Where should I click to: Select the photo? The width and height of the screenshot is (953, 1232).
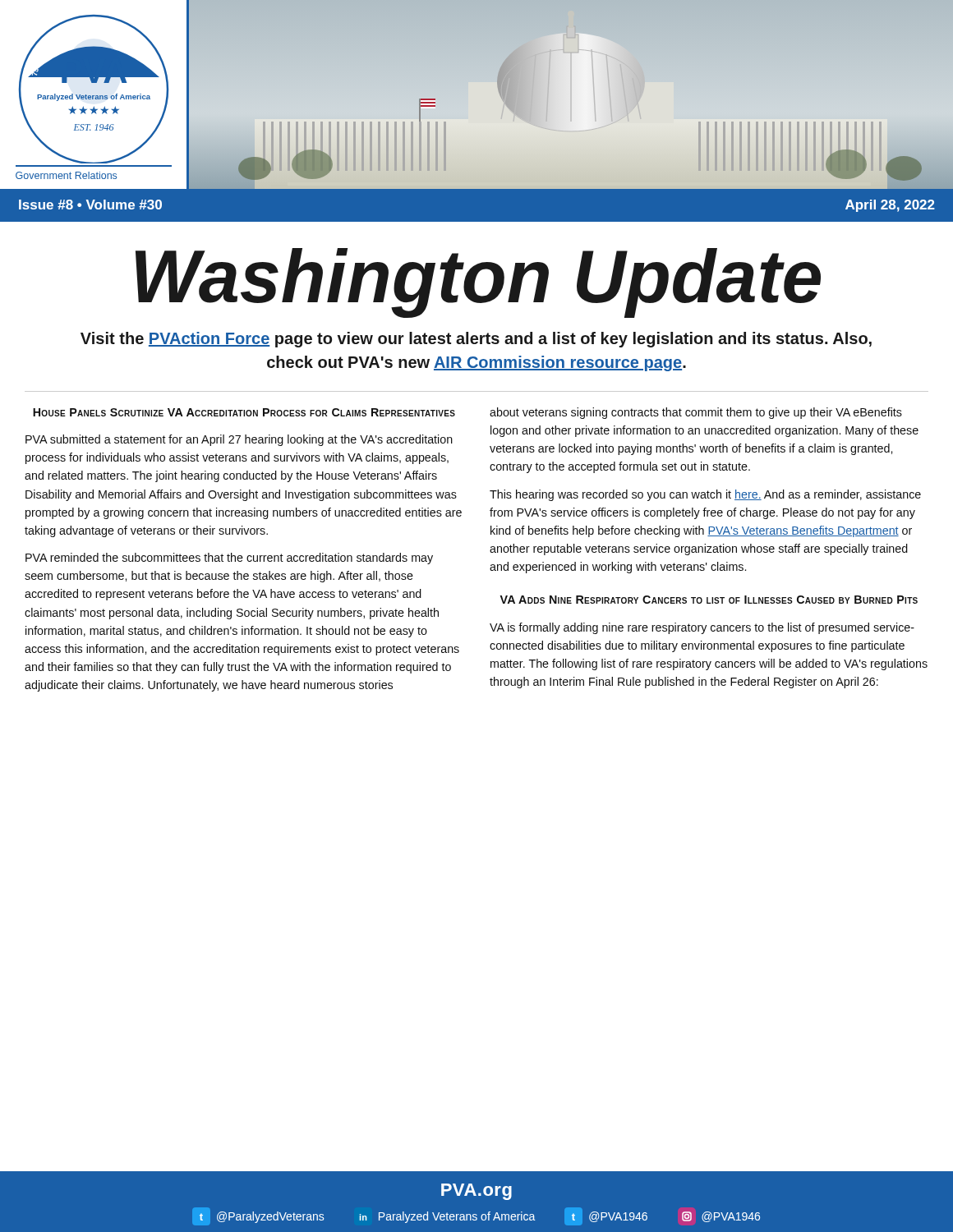click(x=571, y=94)
